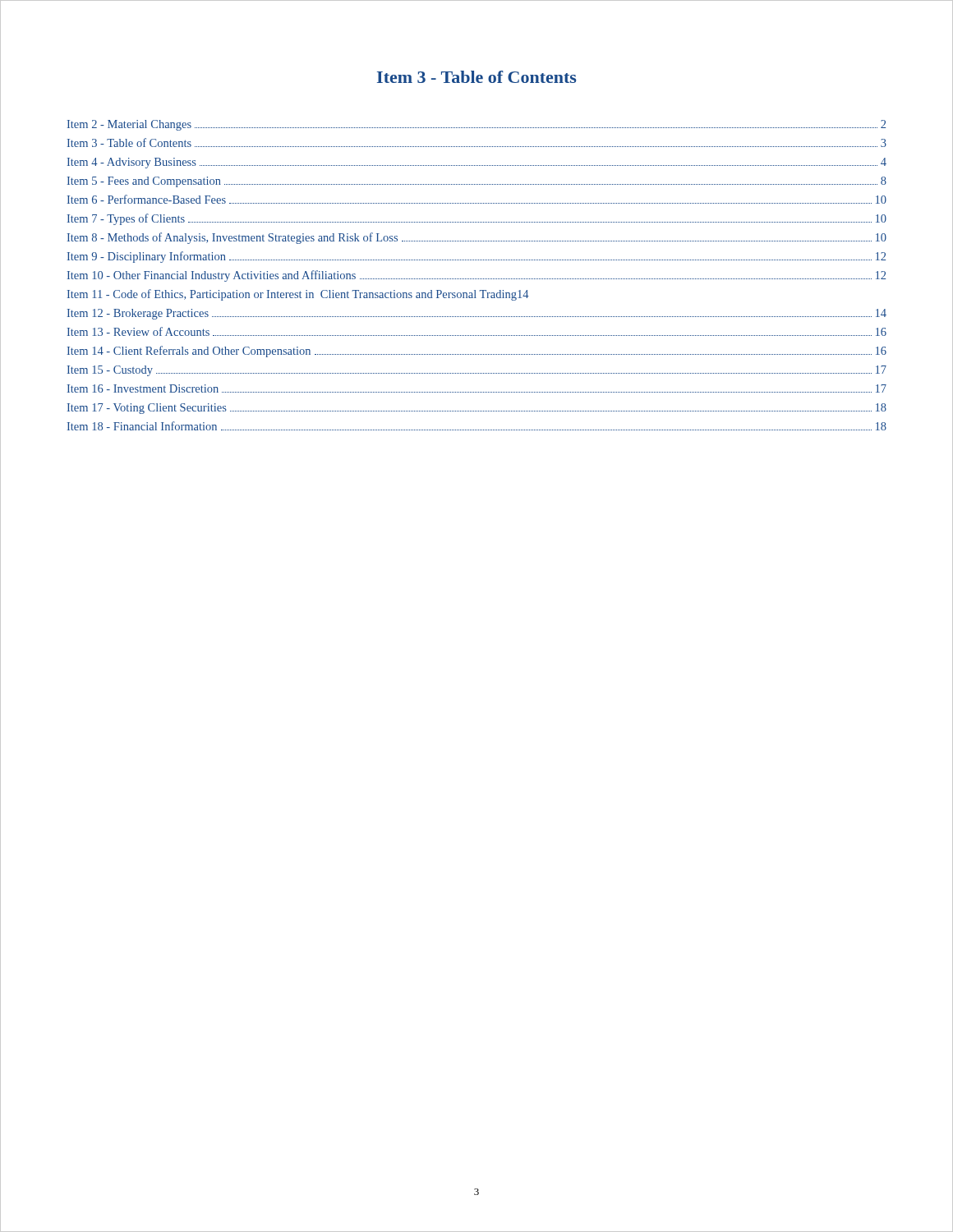The image size is (953, 1232).
Task: Click where it says "Item 2 - Material Changes 2"
Action: 476,124
